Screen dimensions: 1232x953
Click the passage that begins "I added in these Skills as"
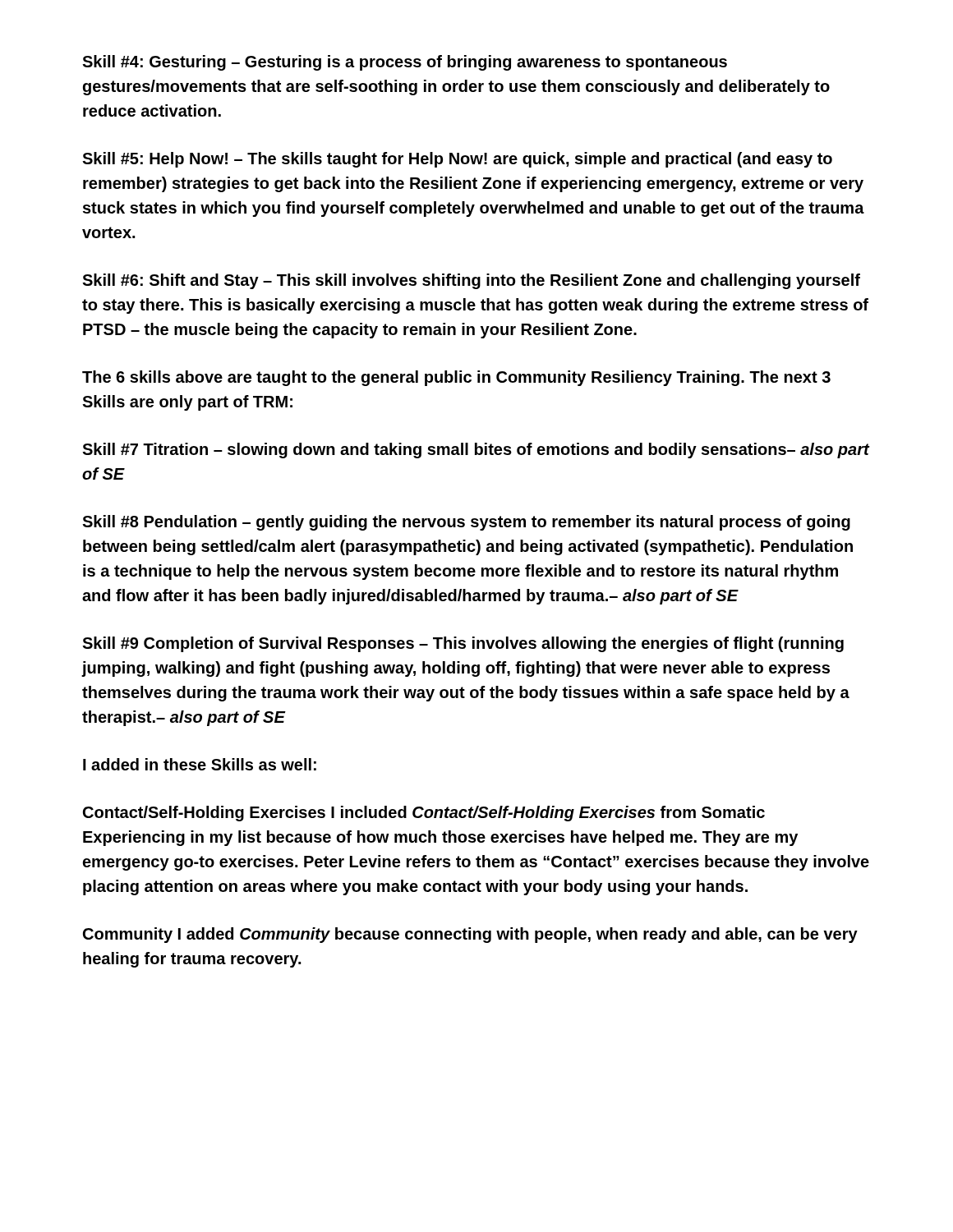point(200,765)
